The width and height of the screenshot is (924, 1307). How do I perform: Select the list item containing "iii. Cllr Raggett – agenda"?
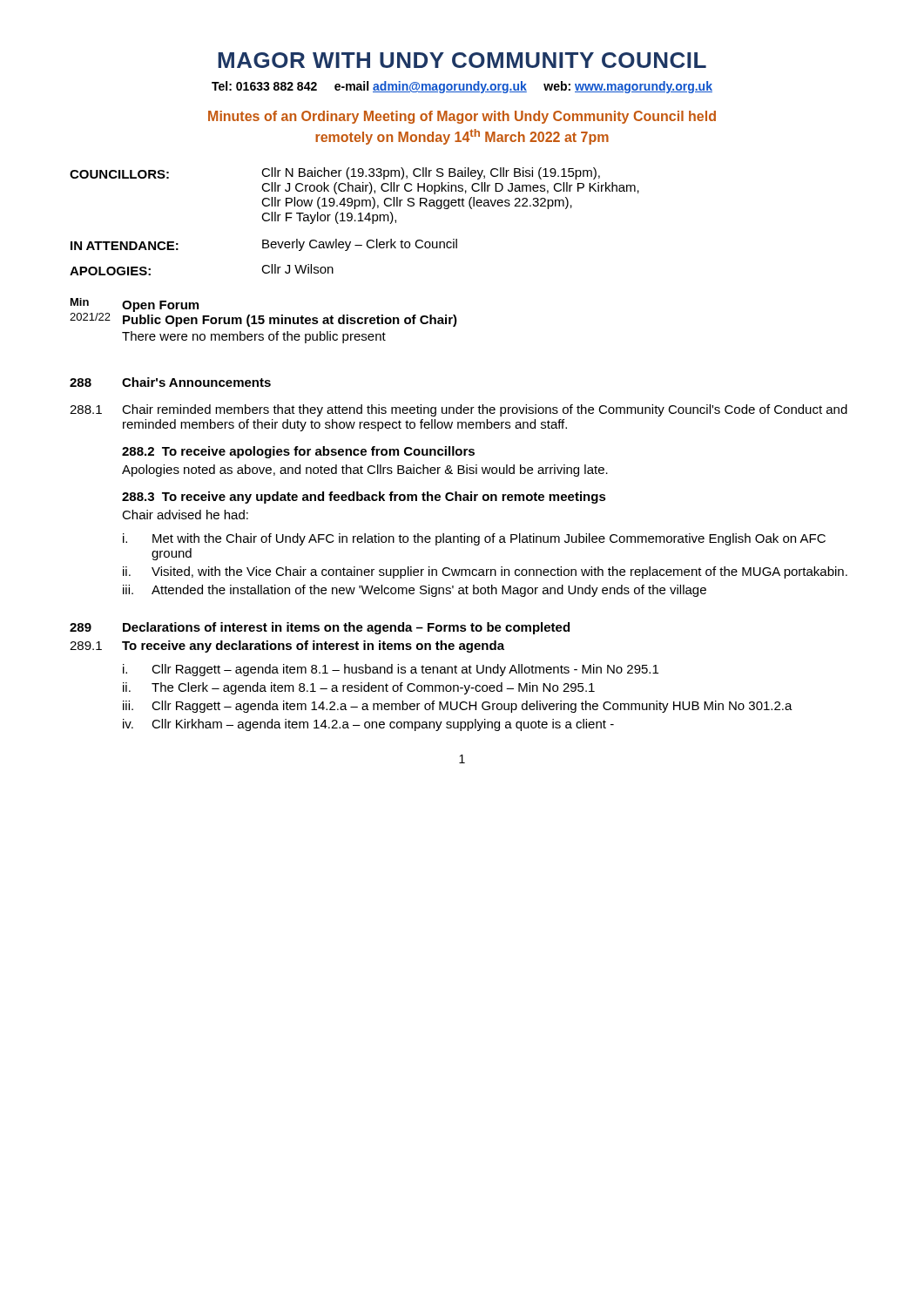coord(488,706)
